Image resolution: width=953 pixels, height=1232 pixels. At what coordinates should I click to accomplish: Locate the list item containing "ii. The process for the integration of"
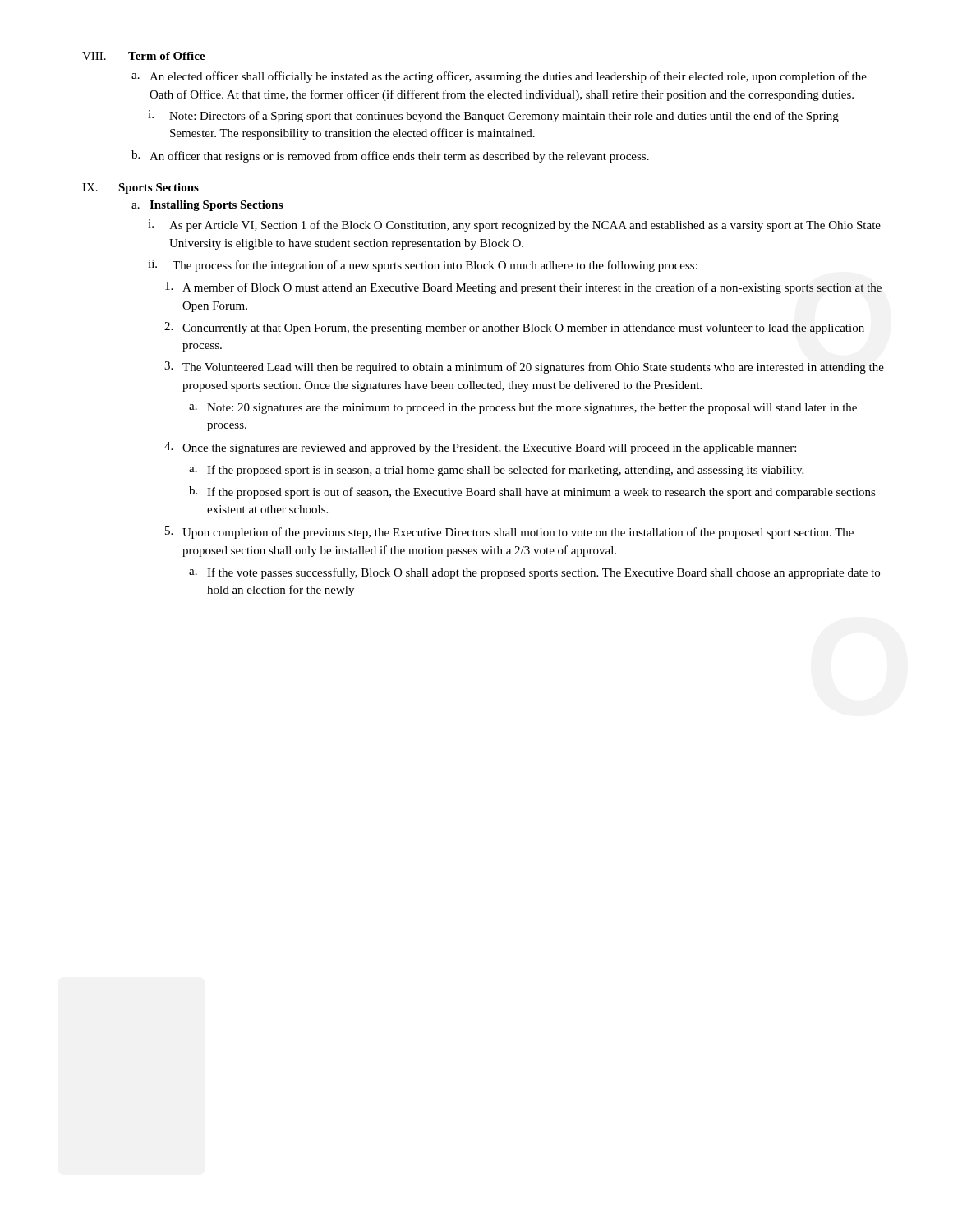point(518,266)
